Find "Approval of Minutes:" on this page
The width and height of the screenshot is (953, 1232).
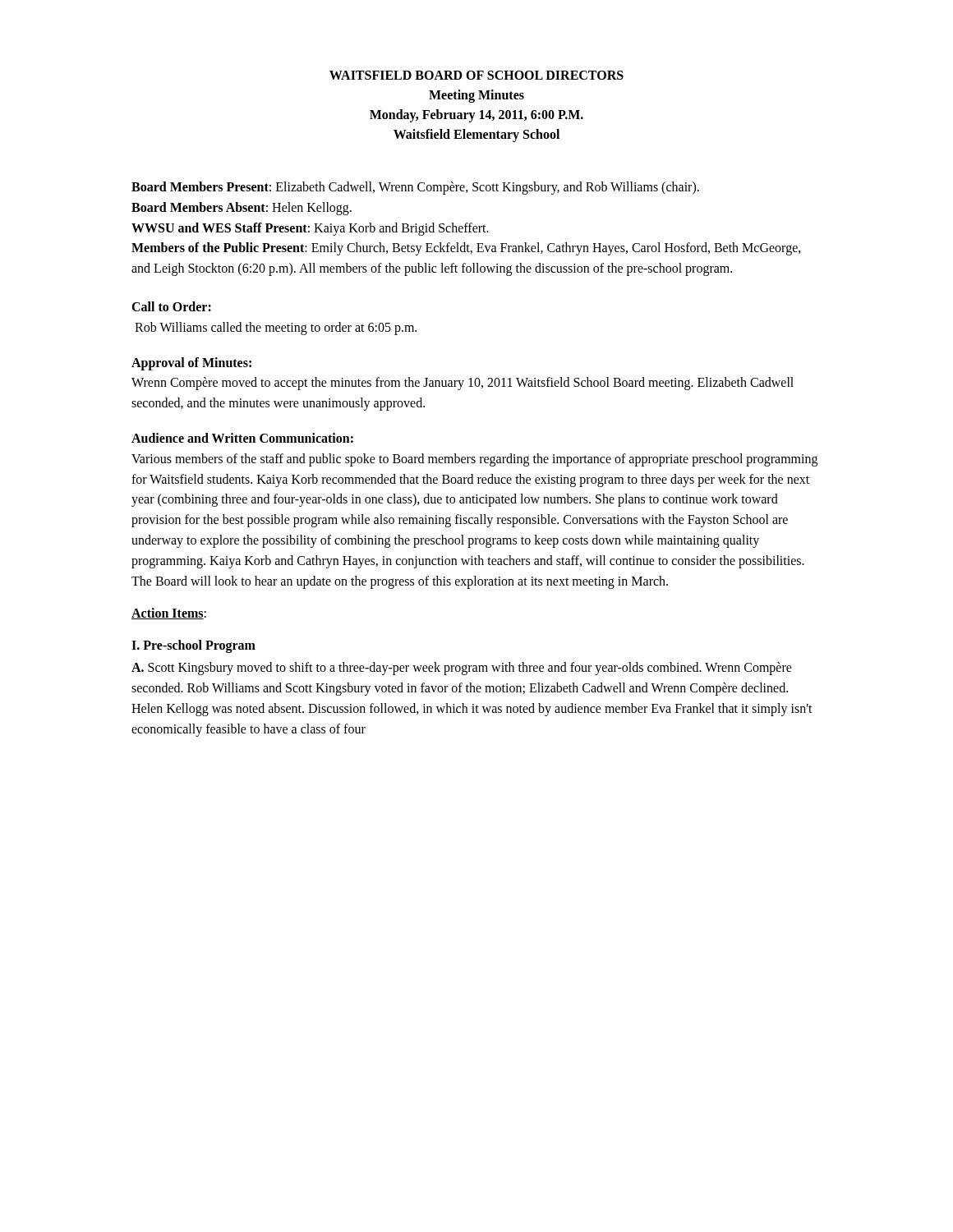(192, 362)
